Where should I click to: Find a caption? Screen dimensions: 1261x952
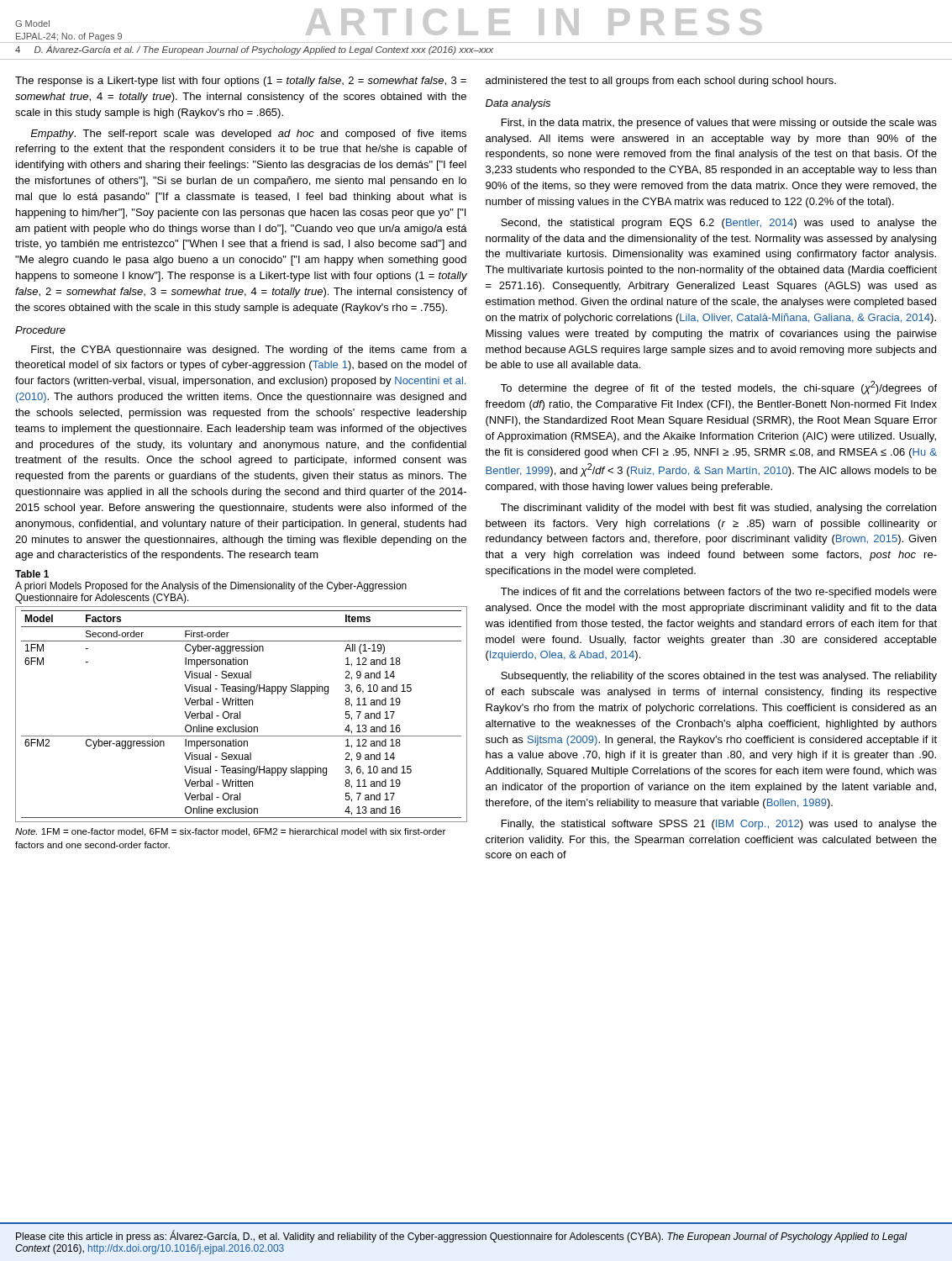tap(211, 586)
